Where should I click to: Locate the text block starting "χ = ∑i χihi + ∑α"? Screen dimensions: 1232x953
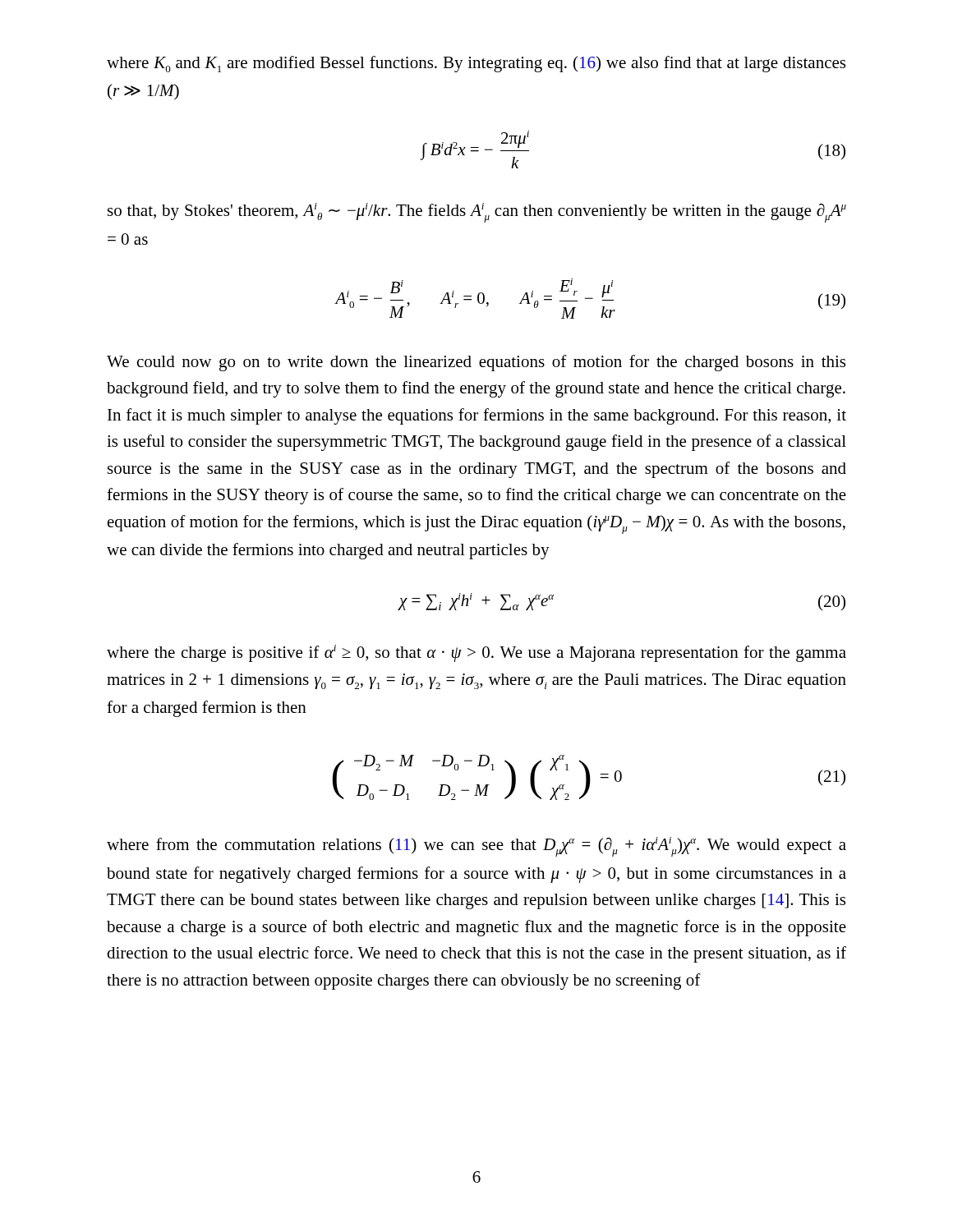pyautogui.click(x=486, y=602)
